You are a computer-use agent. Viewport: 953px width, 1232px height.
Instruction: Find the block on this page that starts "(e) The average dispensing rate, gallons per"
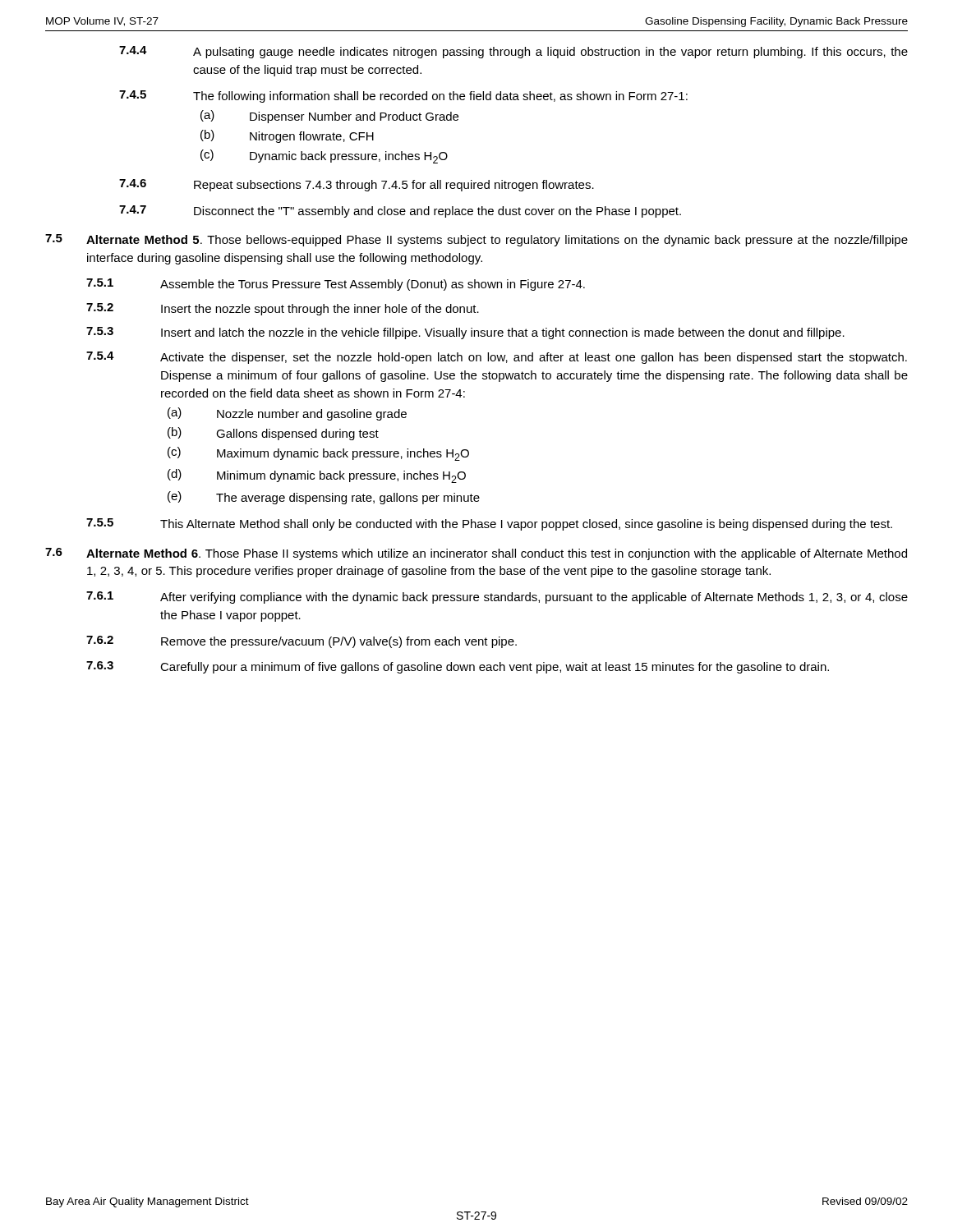[x=324, y=498]
